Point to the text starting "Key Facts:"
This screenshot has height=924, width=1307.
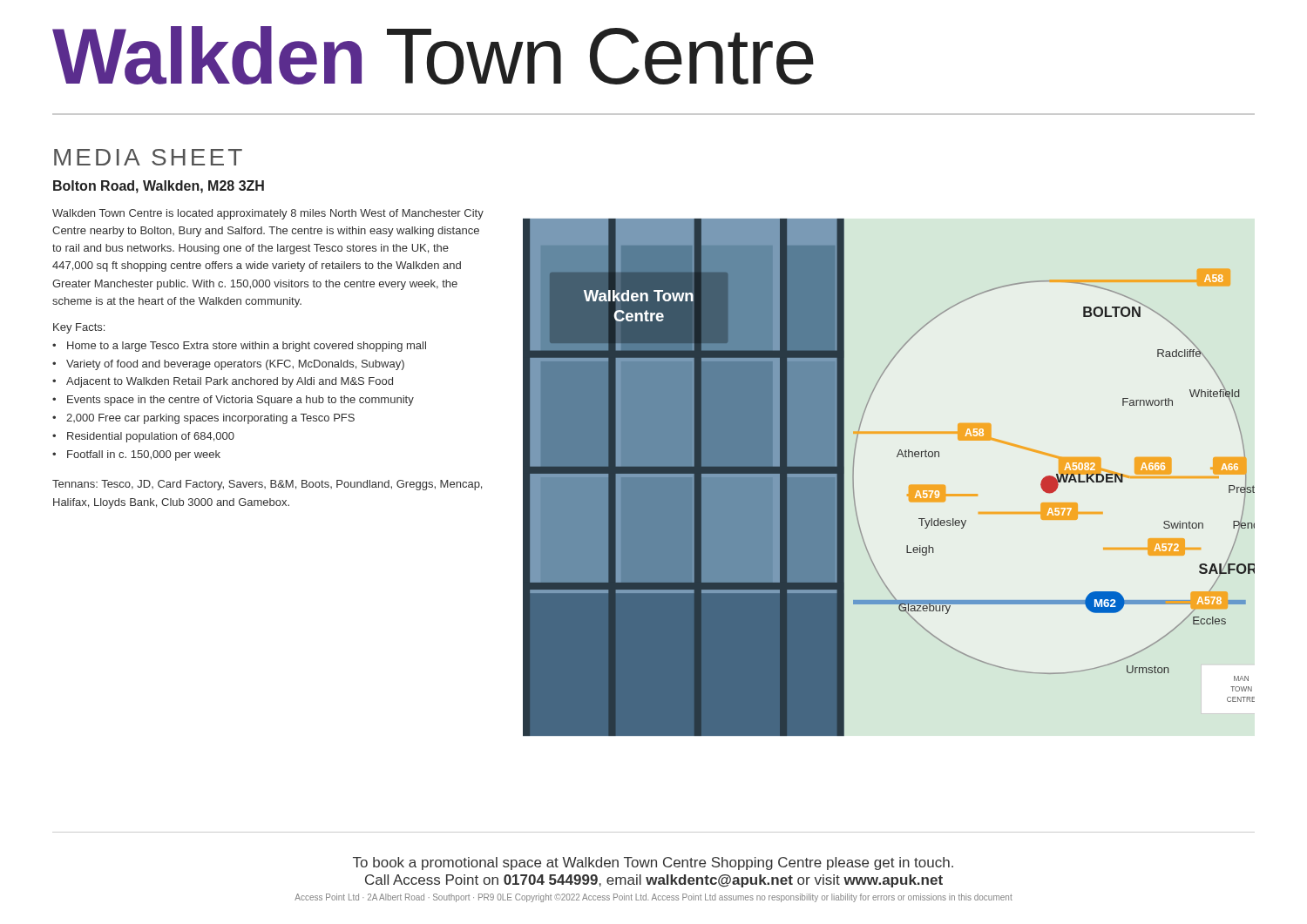click(79, 327)
